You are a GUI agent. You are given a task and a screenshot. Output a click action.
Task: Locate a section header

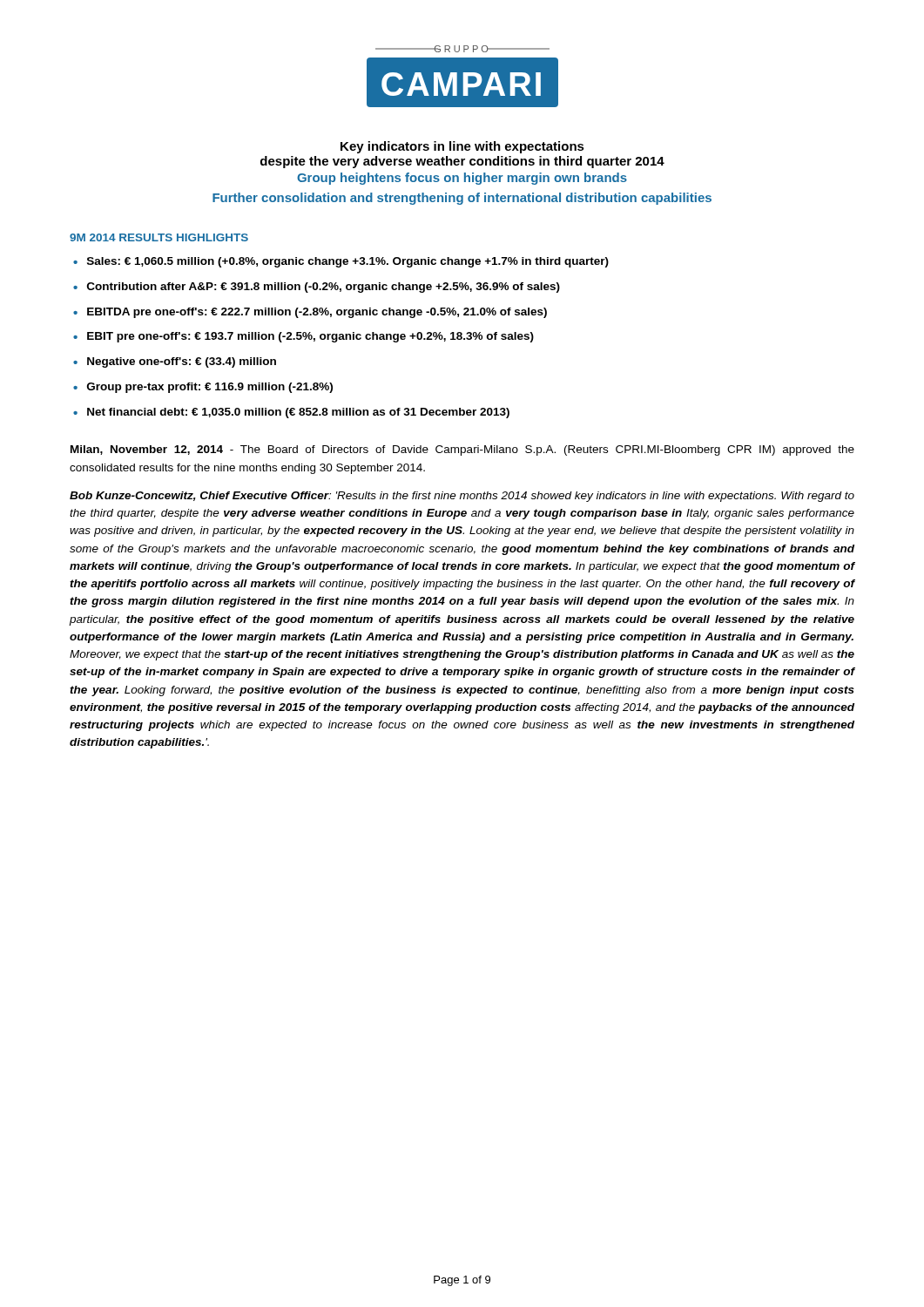pos(159,237)
